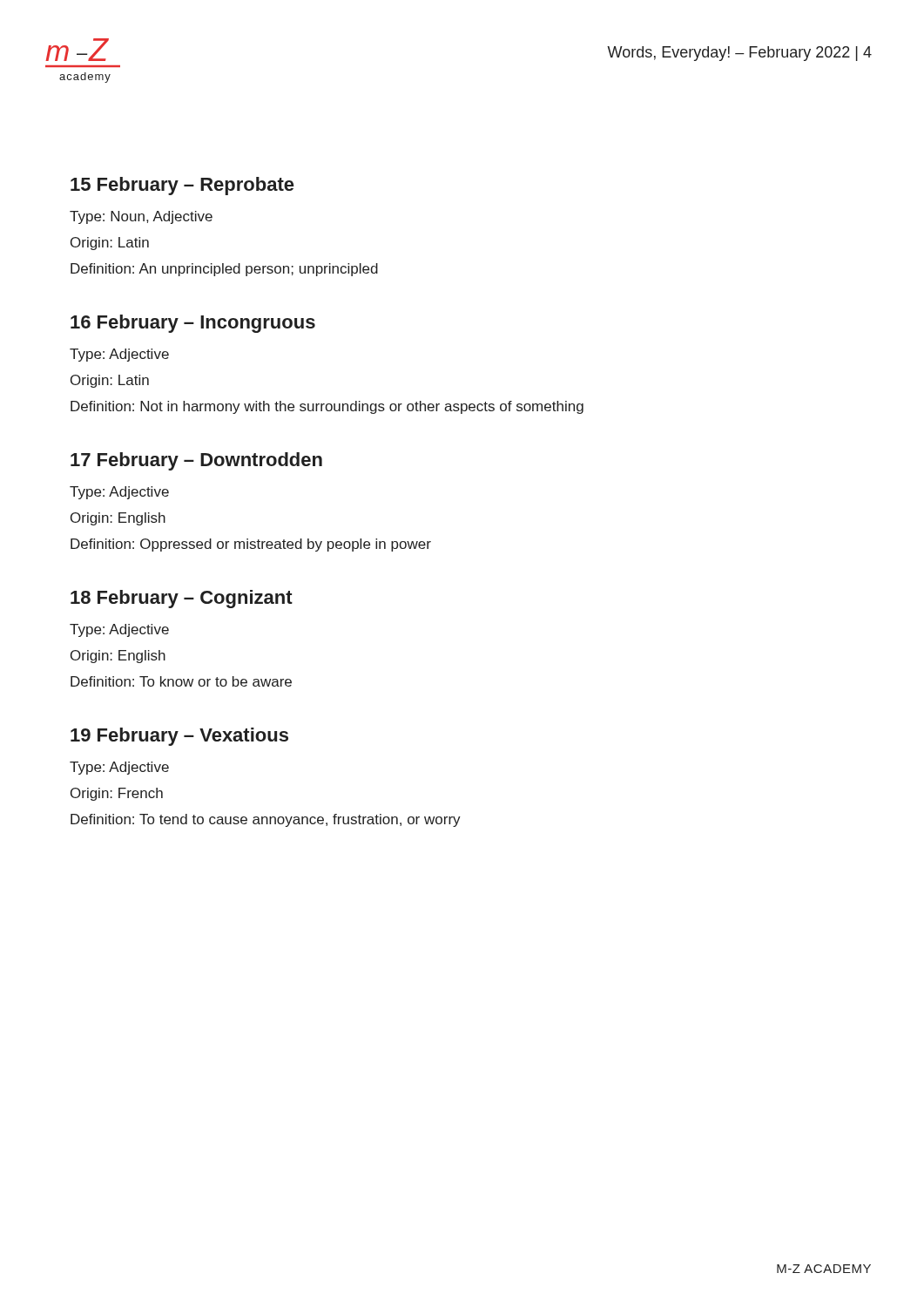Click on the section header with the text "16 February – Incongruous"
Screen dimensions: 1307x924
[x=193, y=322]
